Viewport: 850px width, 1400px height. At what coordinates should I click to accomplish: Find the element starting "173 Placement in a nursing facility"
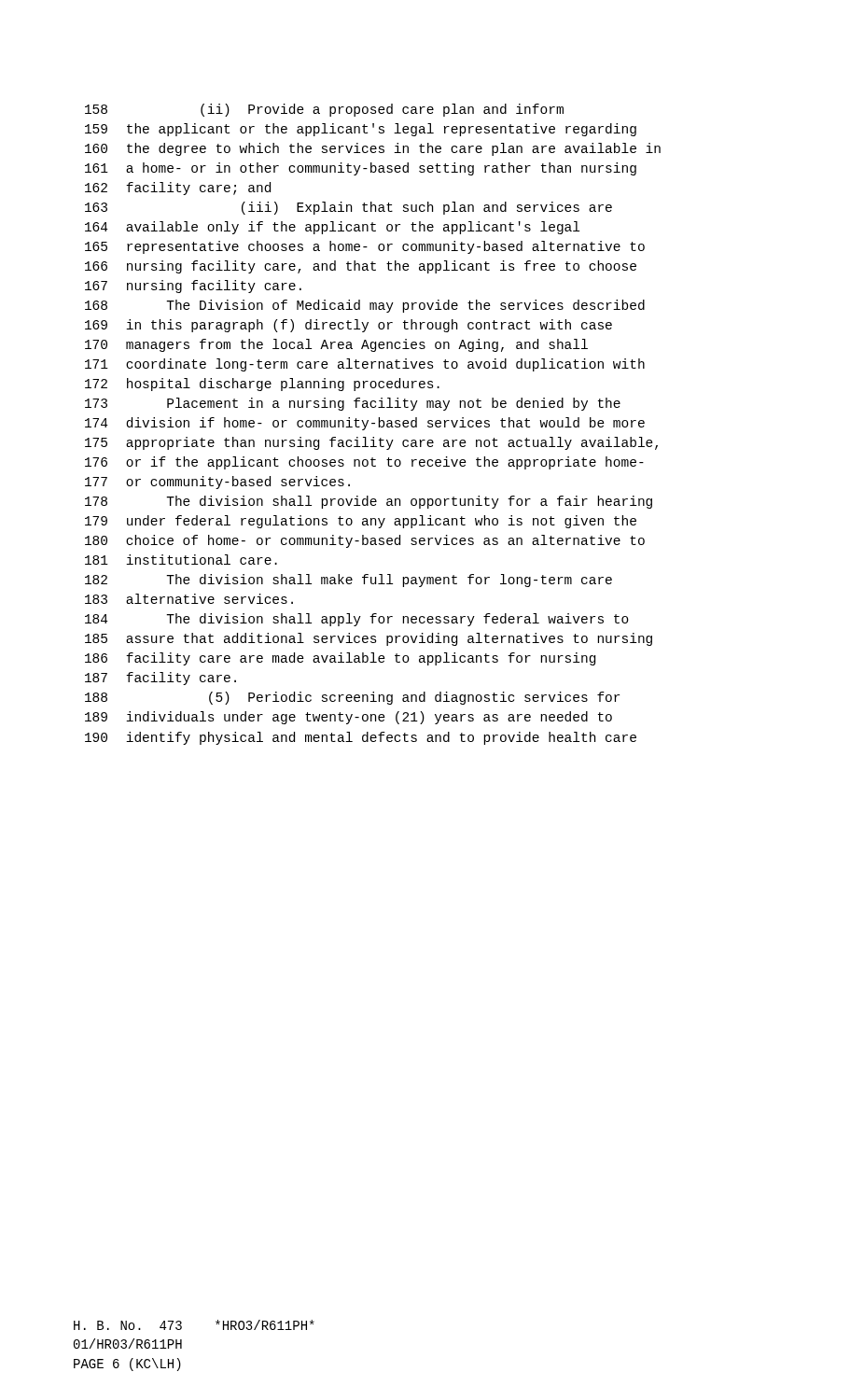point(432,444)
